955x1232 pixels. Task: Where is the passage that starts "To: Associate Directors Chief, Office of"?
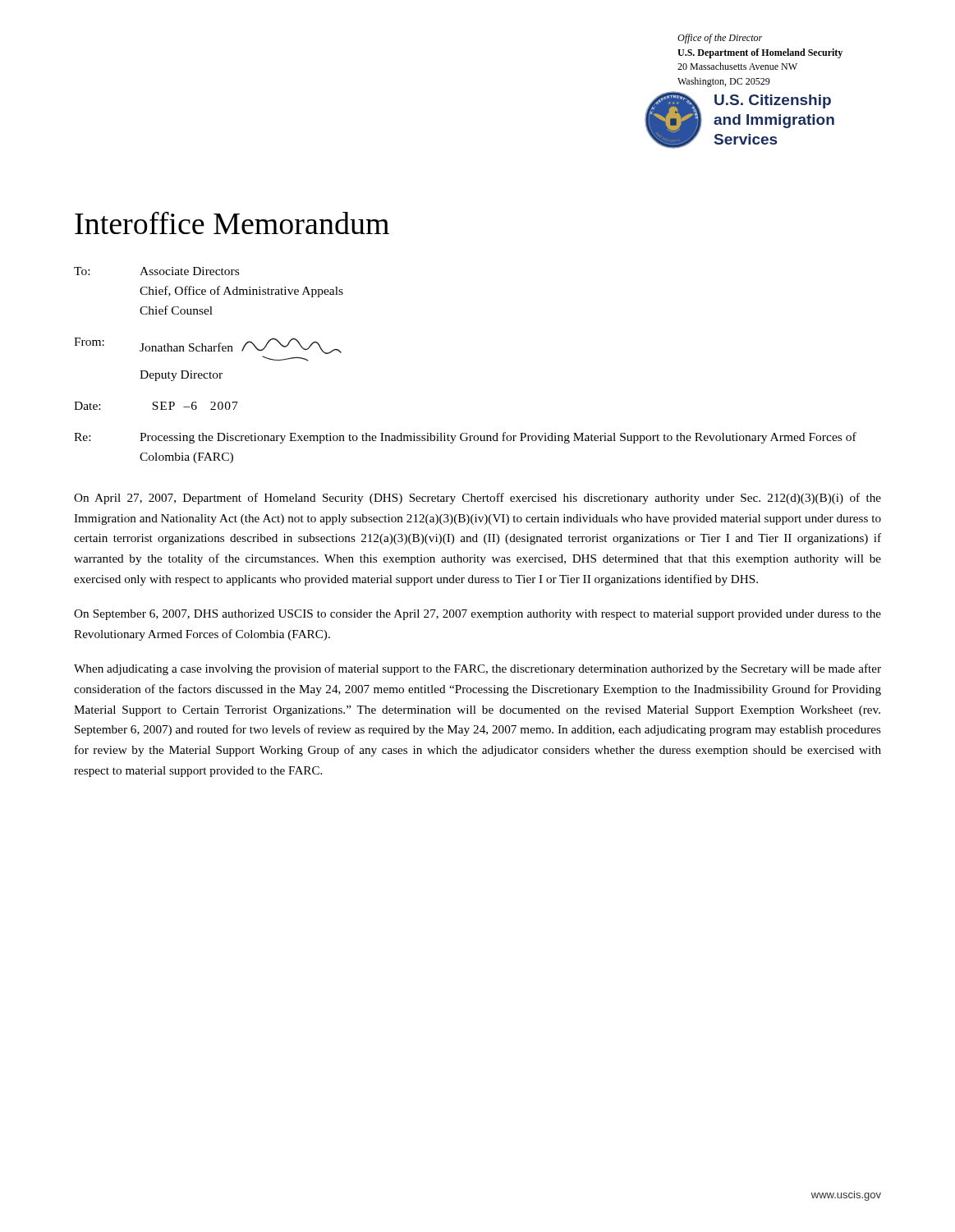(x=156, y=271)
